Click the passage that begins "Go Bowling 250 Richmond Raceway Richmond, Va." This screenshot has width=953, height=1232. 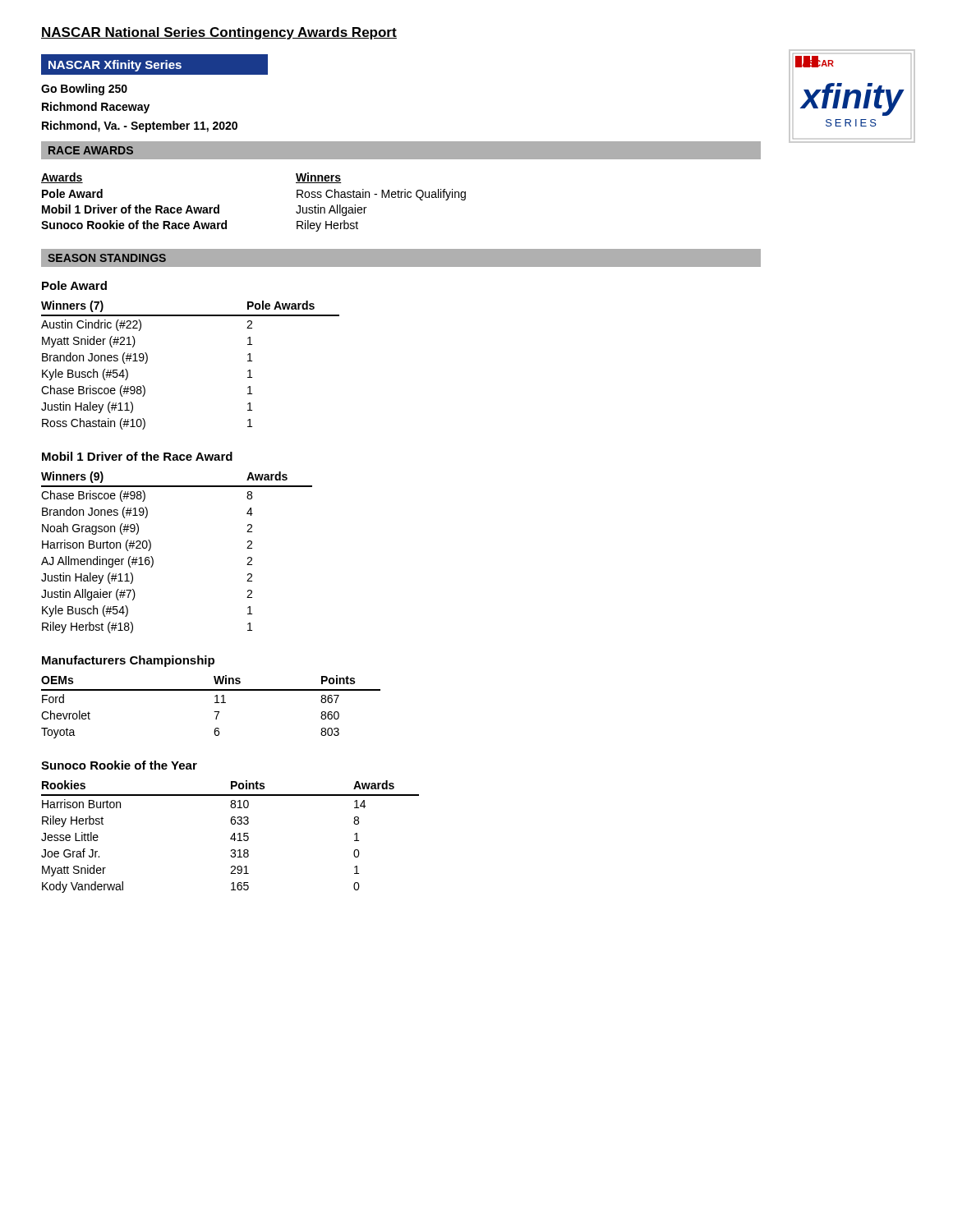click(x=140, y=107)
